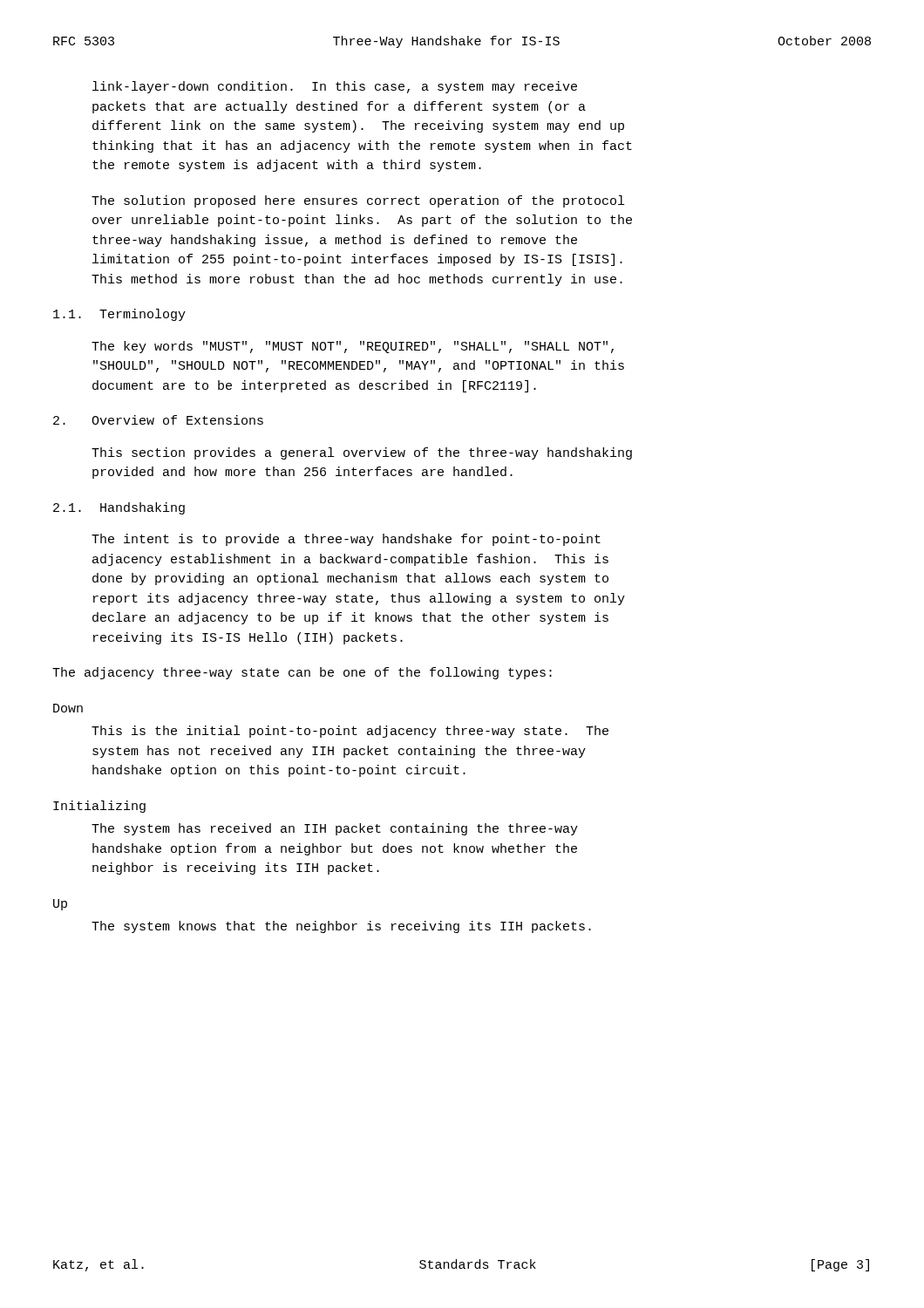Point to the block beginning "link-layer-down condition. In this"

pyautogui.click(x=362, y=127)
